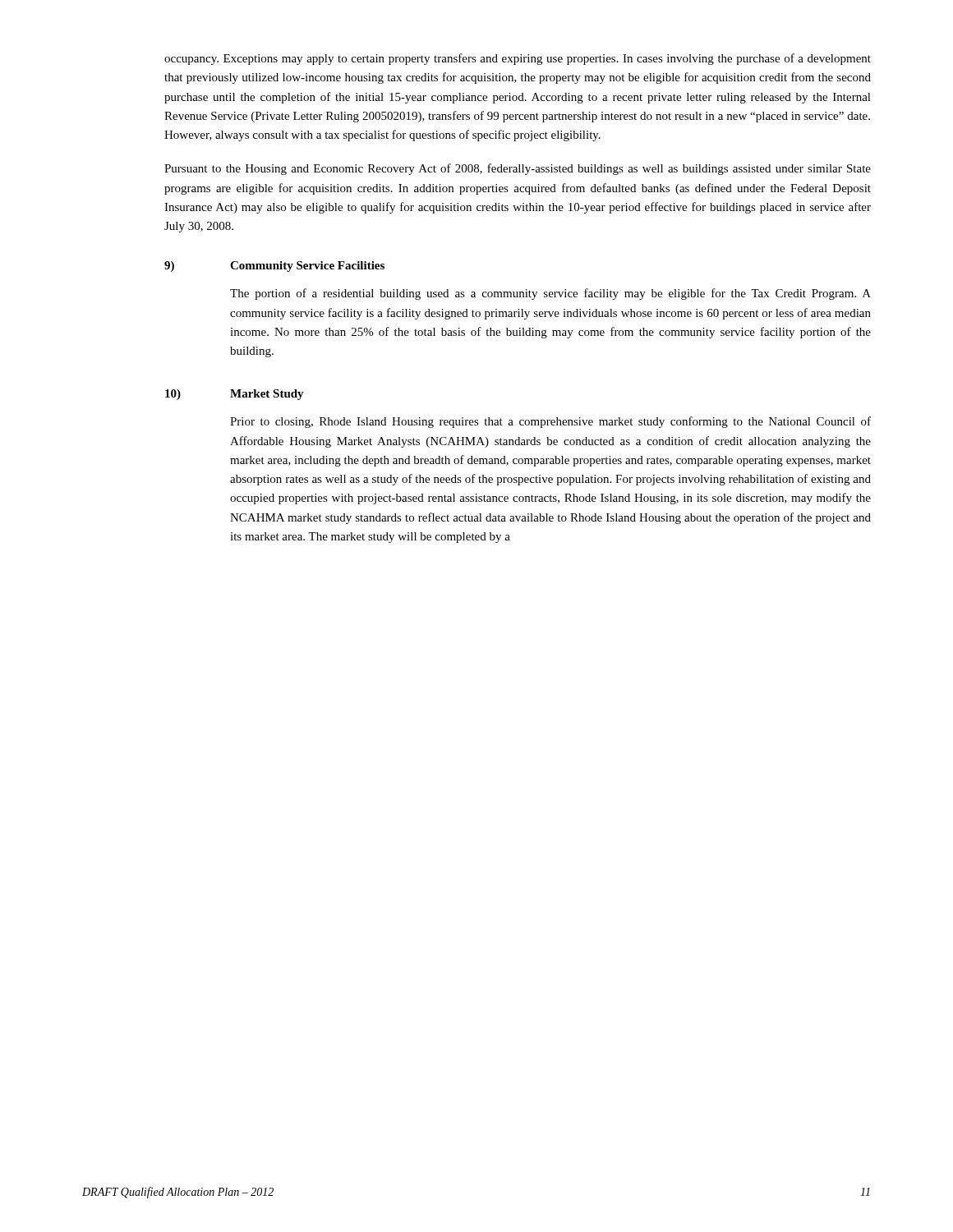
Task: Locate the text block that reads "Pursuant to the Housing and Economic"
Action: pyautogui.click(x=518, y=197)
